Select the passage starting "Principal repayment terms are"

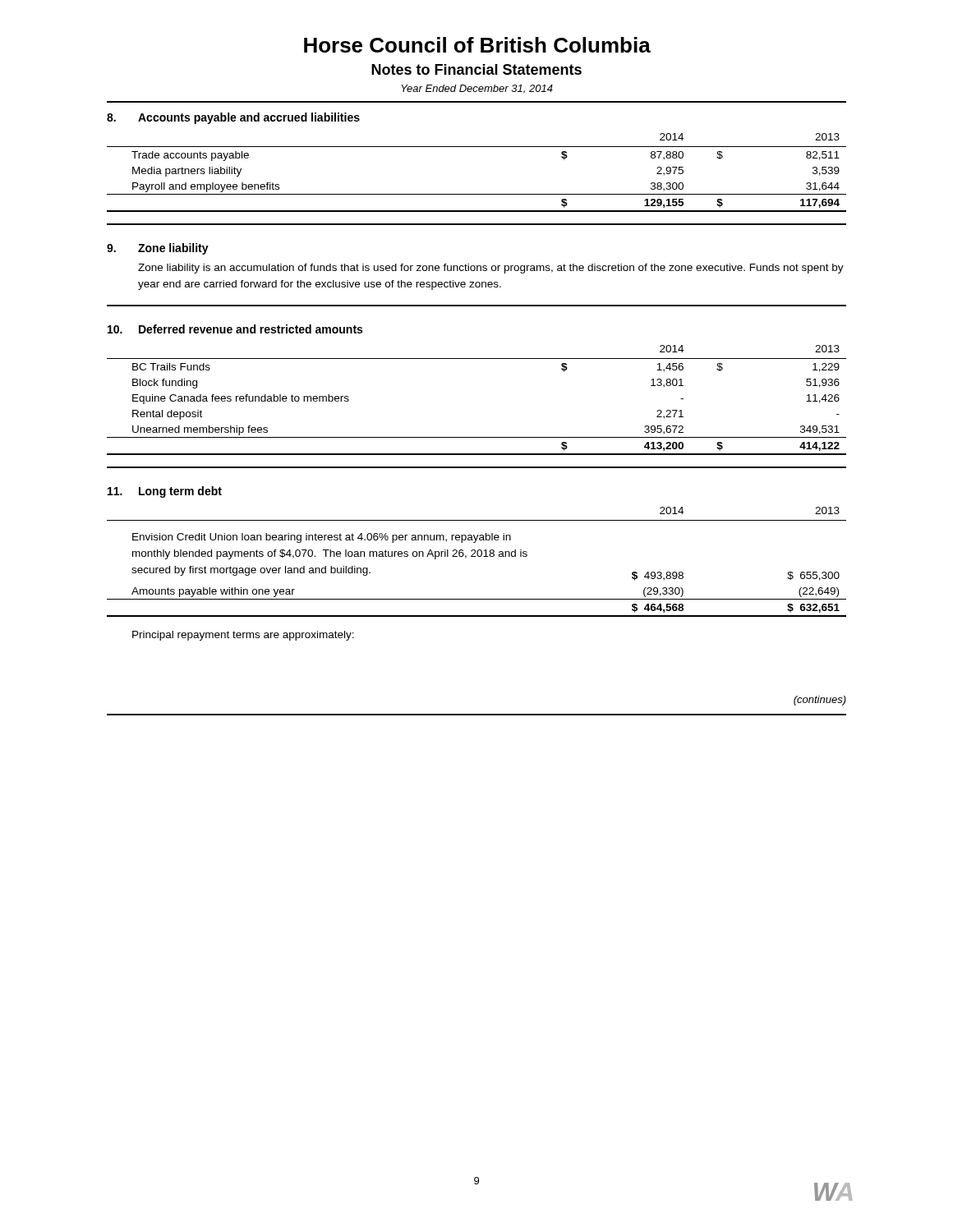click(x=243, y=635)
